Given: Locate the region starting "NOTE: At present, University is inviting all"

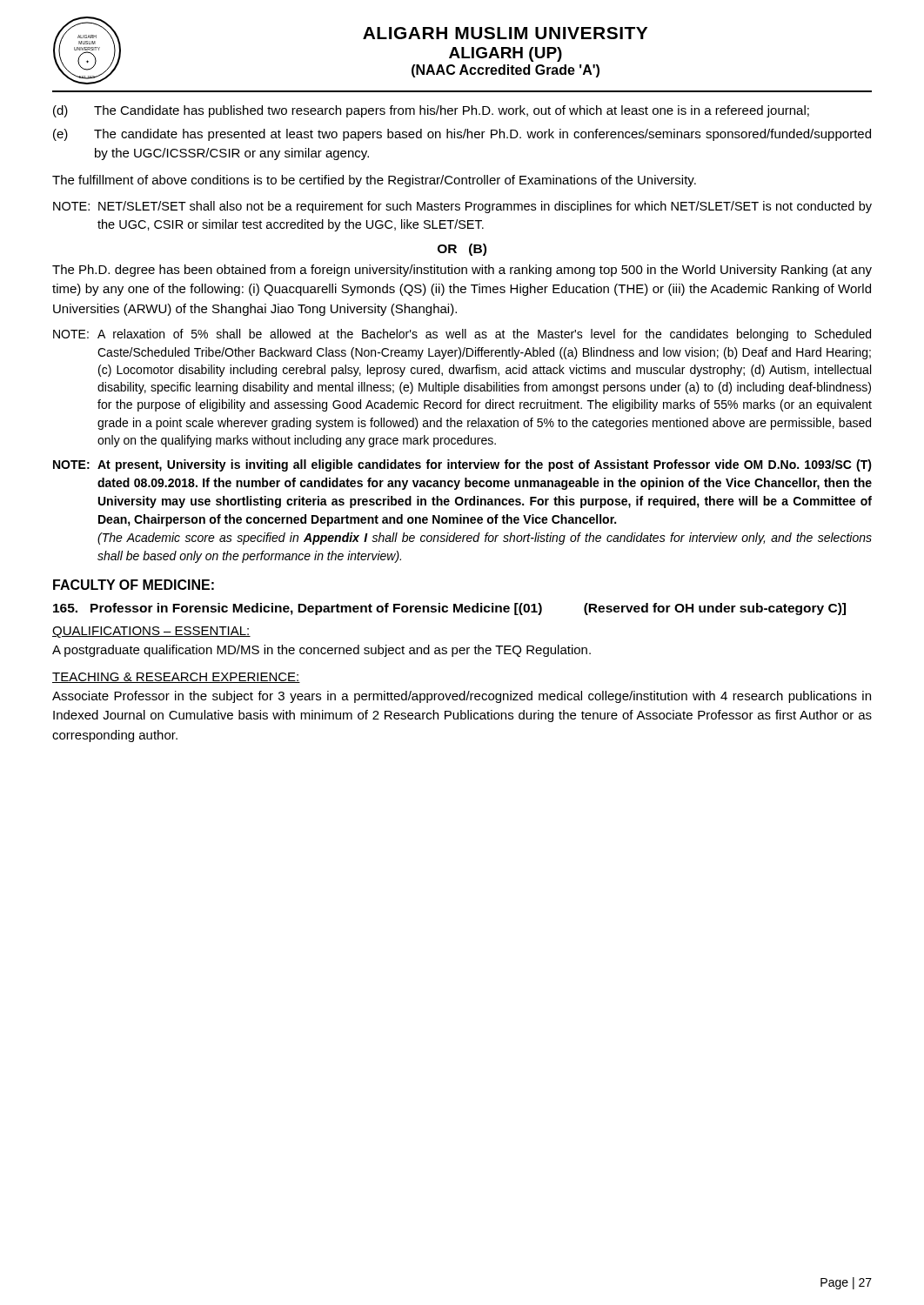Looking at the screenshot, I should [x=462, y=511].
